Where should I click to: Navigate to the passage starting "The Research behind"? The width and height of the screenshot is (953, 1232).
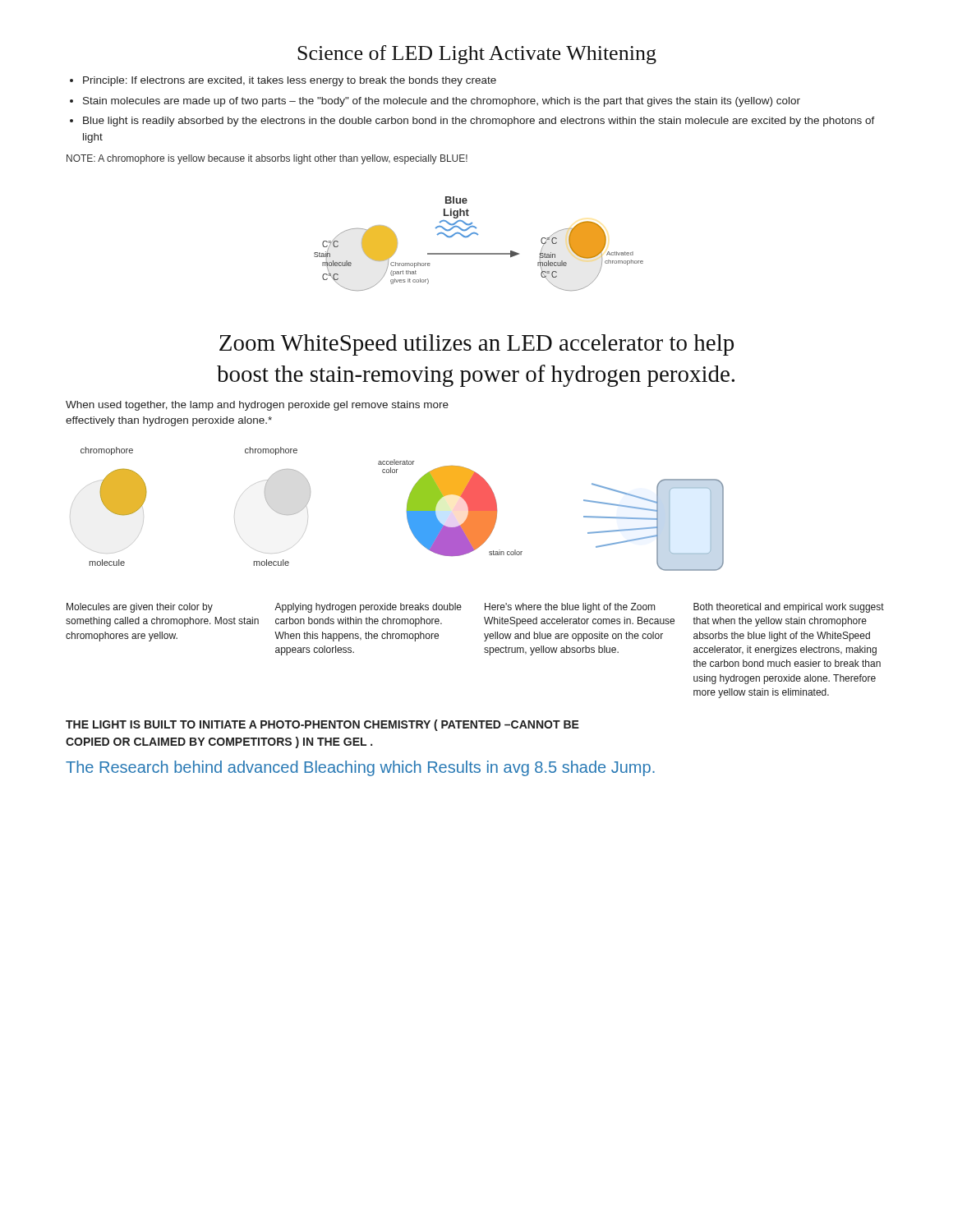[476, 768]
